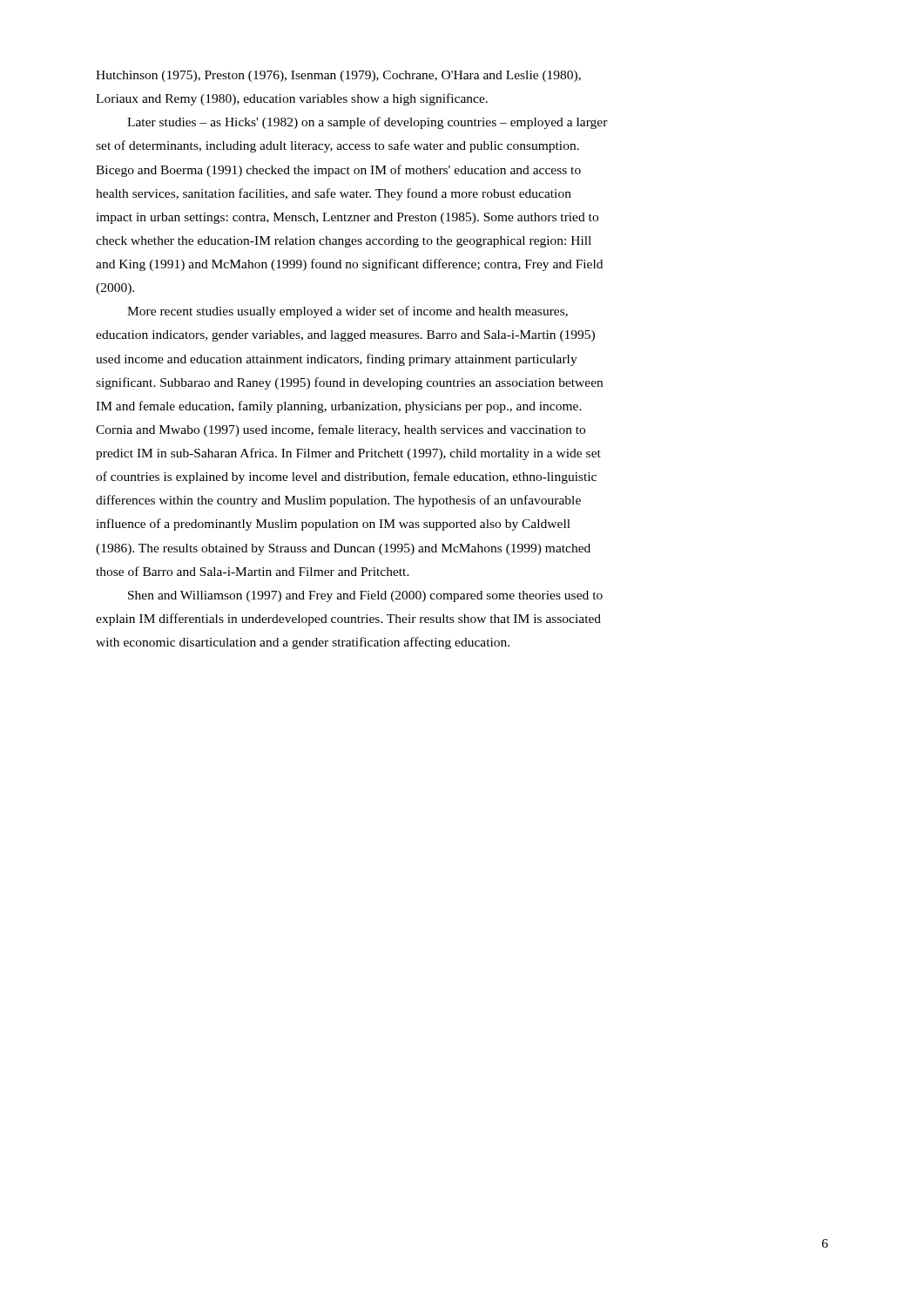
Task: Find the text block that says "Shen and Williamson (1997) and"
Action: pyautogui.click(x=462, y=618)
